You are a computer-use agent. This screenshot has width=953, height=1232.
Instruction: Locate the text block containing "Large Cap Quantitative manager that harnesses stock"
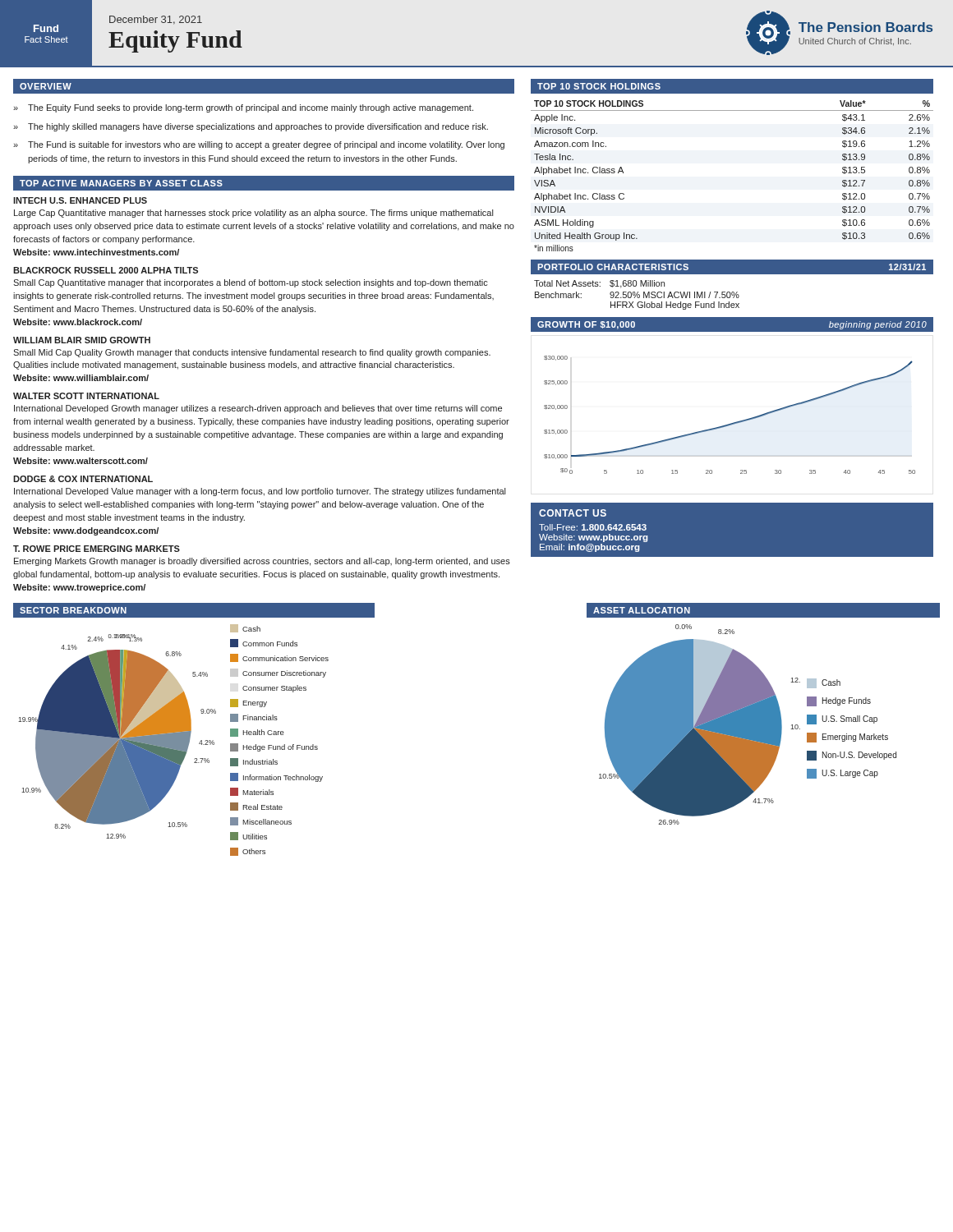(264, 232)
